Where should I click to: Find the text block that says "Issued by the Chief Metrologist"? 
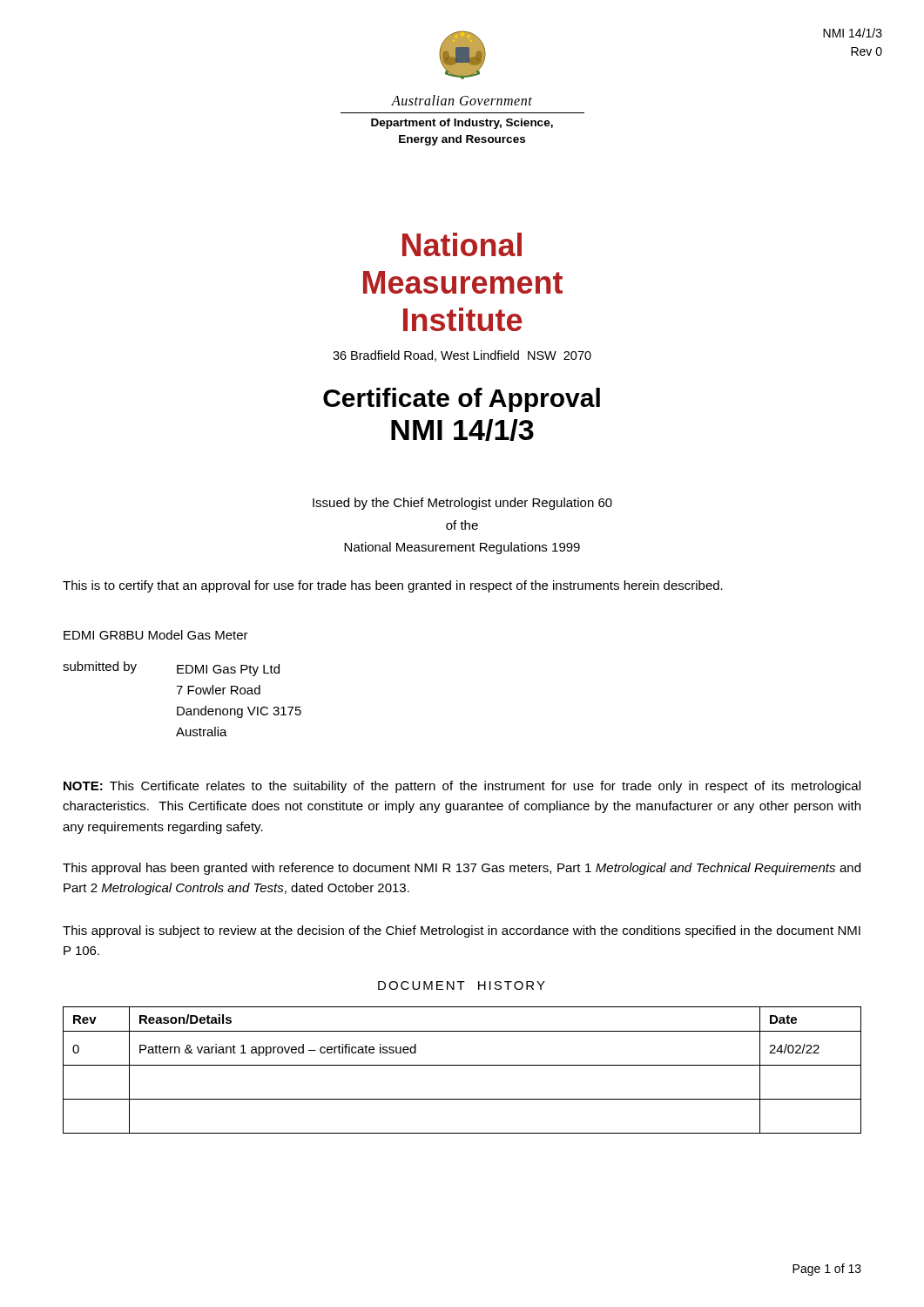[x=462, y=525]
